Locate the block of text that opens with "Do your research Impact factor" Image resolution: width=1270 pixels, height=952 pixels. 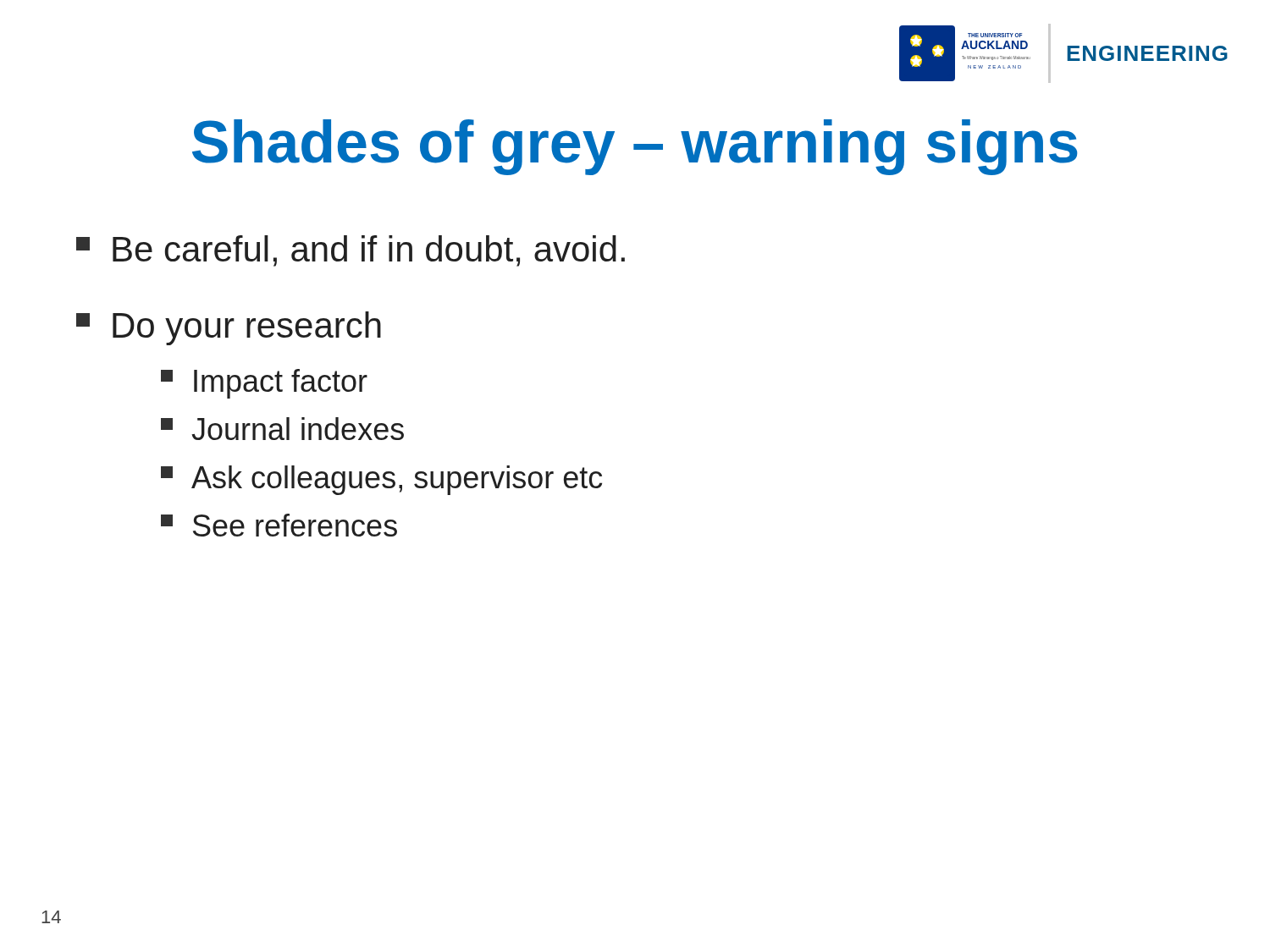[340, 431]
